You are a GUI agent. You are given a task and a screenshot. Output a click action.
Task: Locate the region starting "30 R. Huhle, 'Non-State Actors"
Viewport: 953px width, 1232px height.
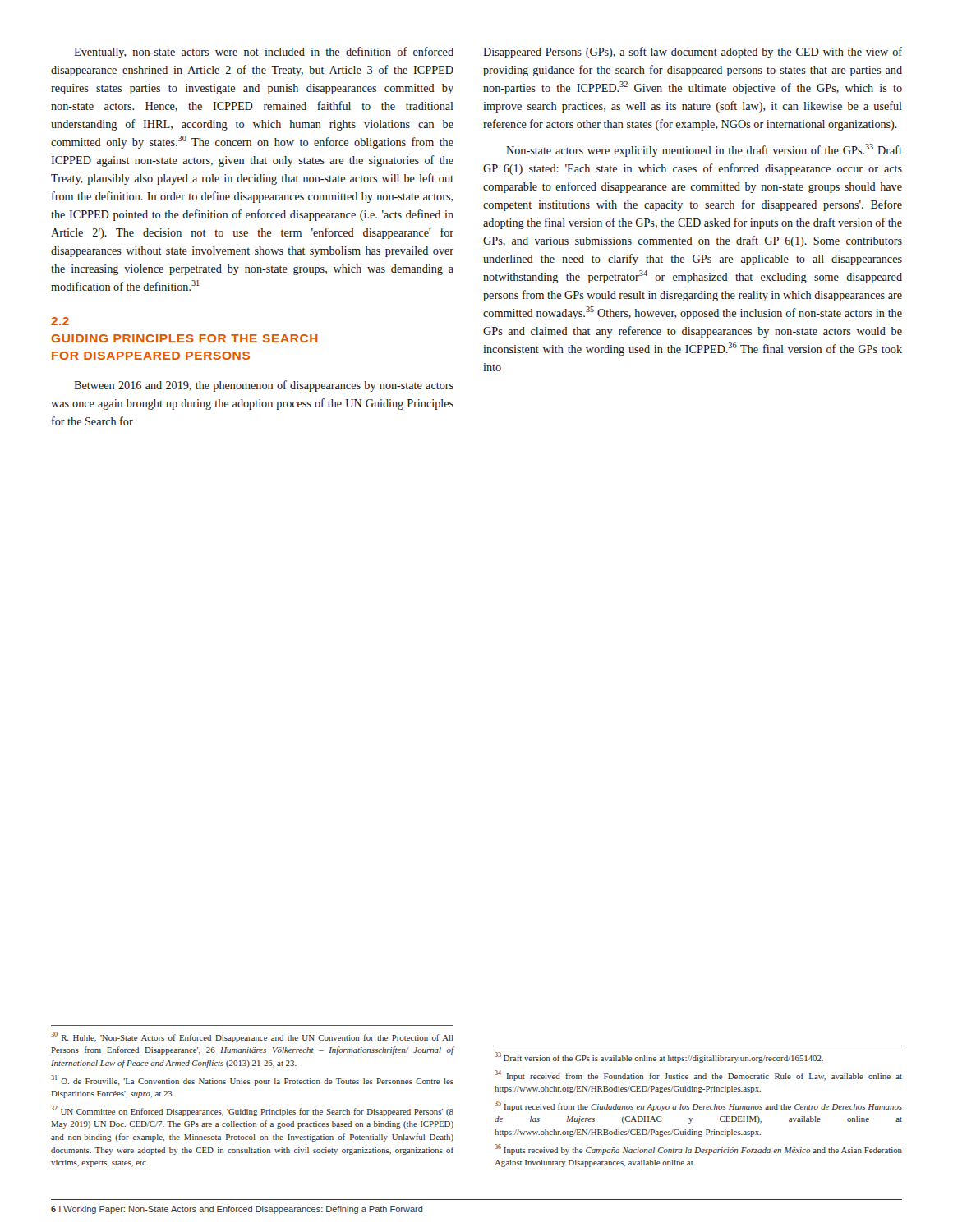pos(252,1049)
